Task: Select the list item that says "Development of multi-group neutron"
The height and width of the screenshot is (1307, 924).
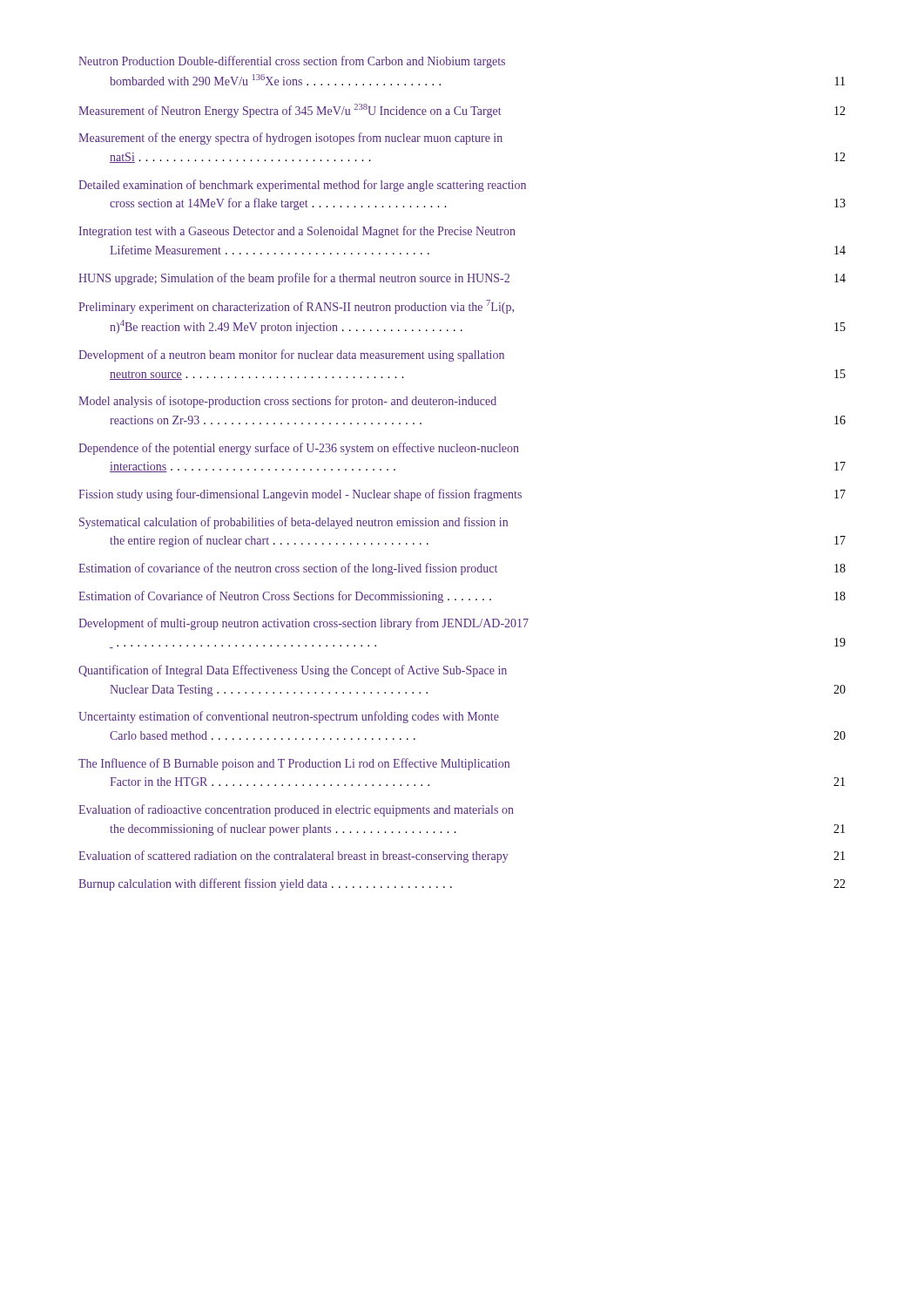Action: pos(462,634)
